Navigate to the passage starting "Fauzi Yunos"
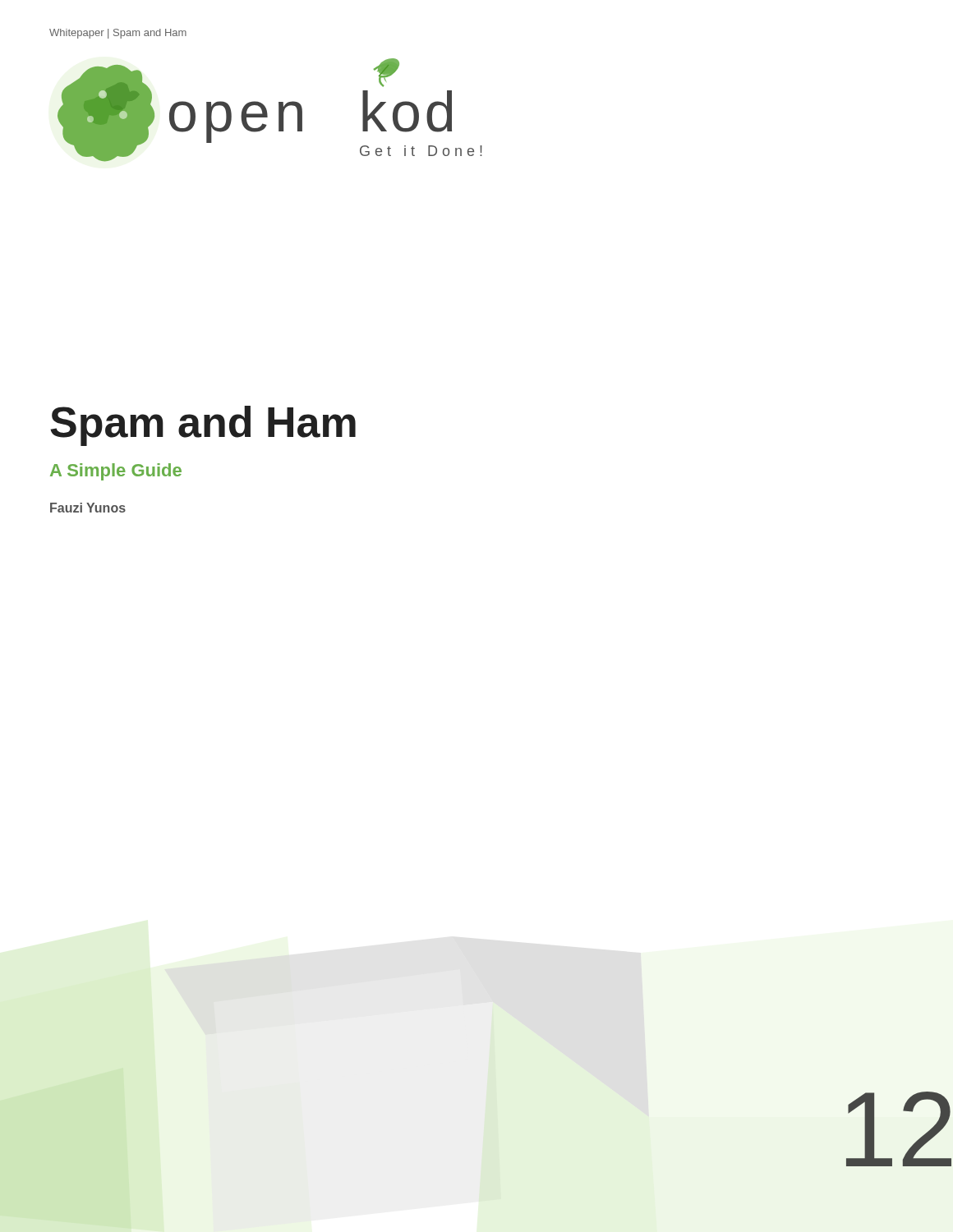This screenshot has width=953, height=1232. point(88,508)
